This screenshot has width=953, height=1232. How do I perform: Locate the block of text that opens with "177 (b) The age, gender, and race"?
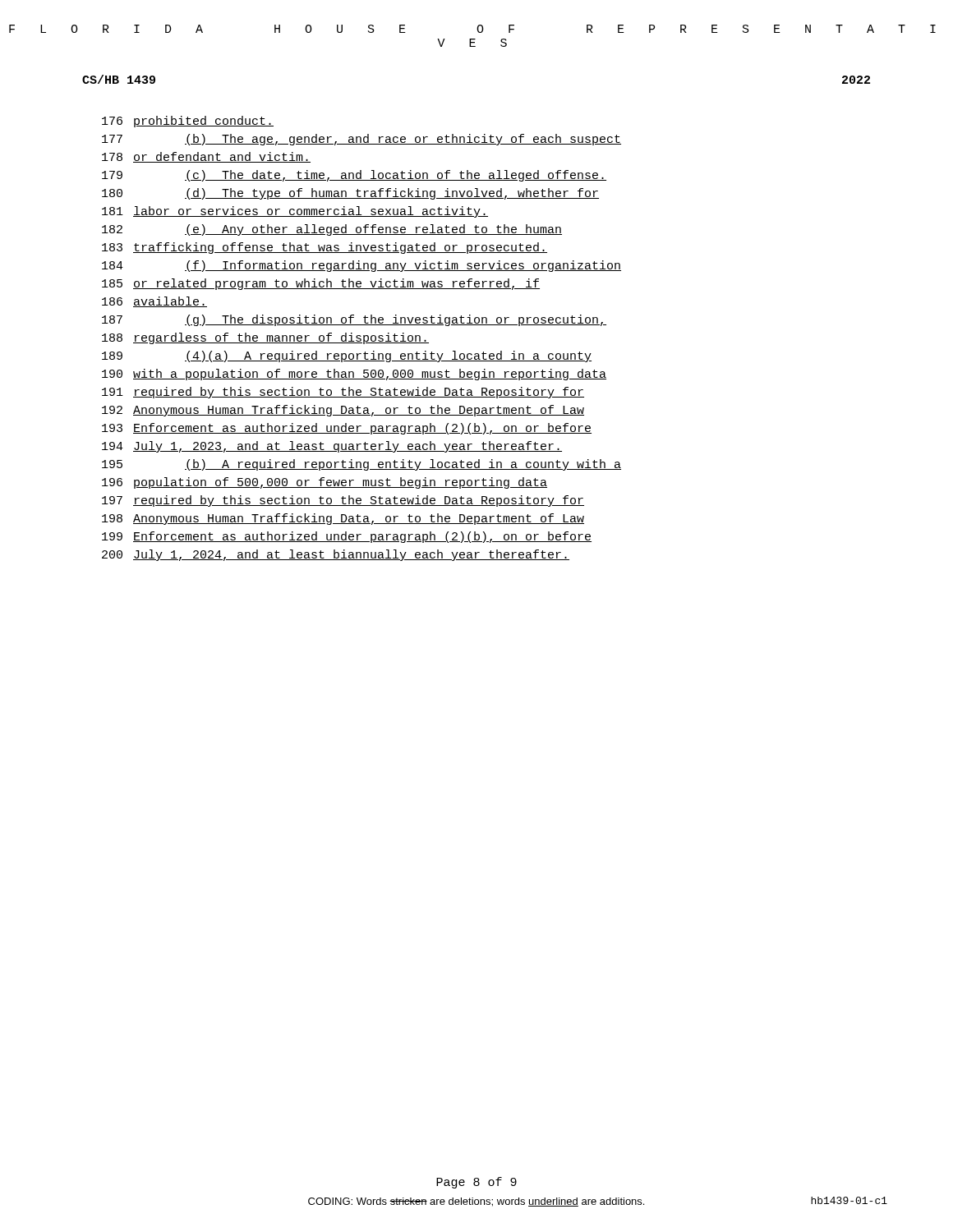tap(493, 142)
